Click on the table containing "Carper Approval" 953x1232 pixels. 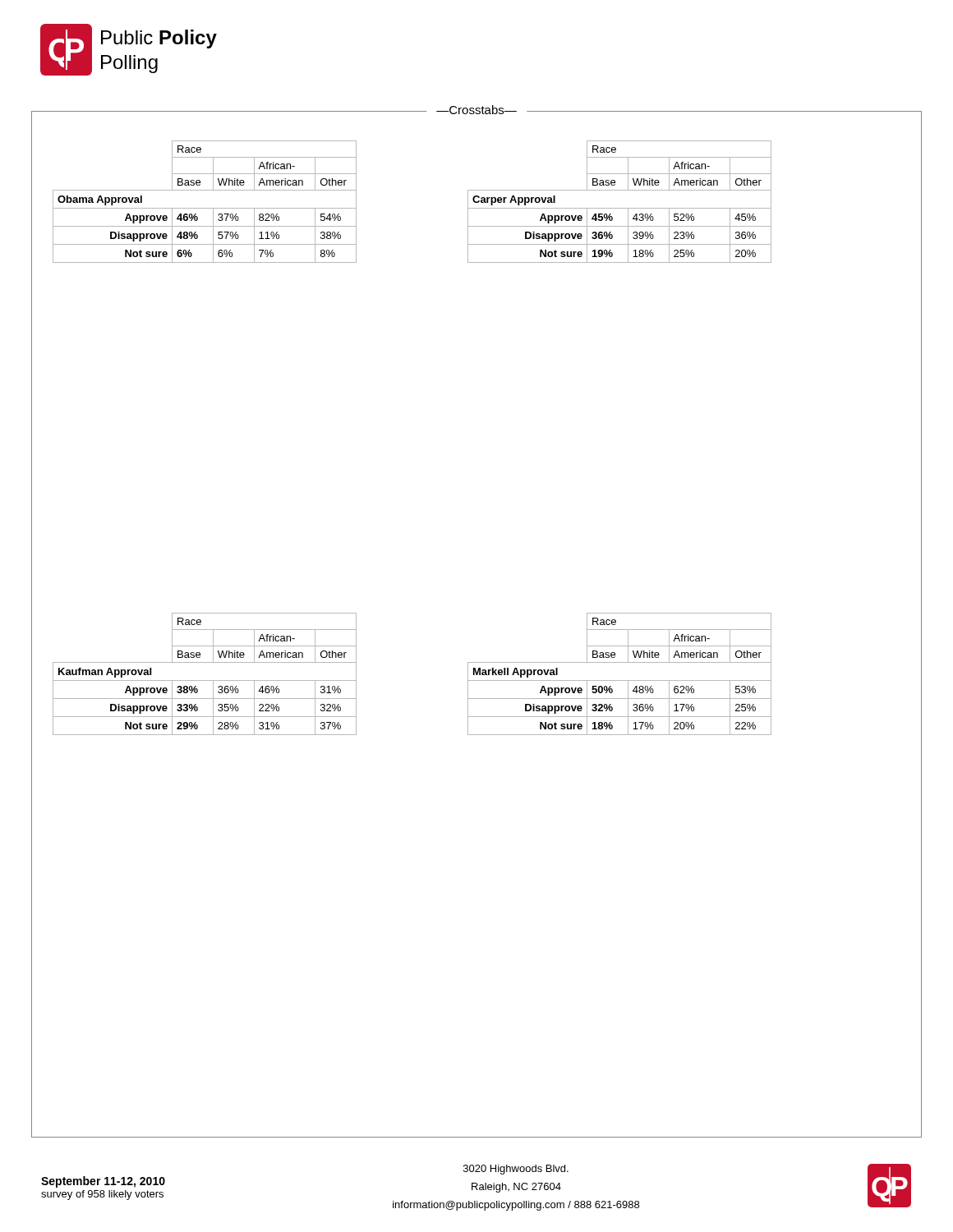(619, 202)
